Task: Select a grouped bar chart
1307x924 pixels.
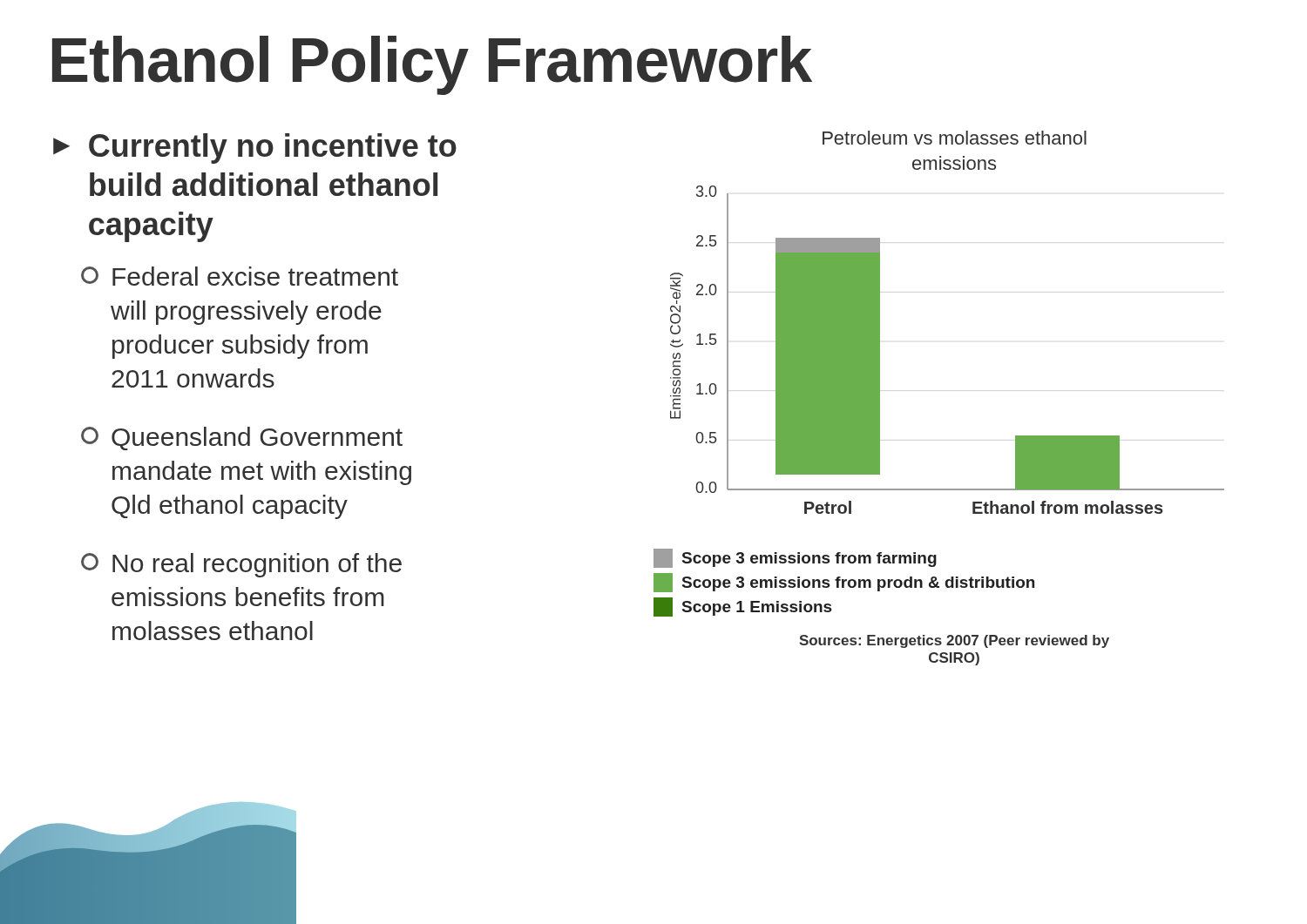Action: pos(954,361)
